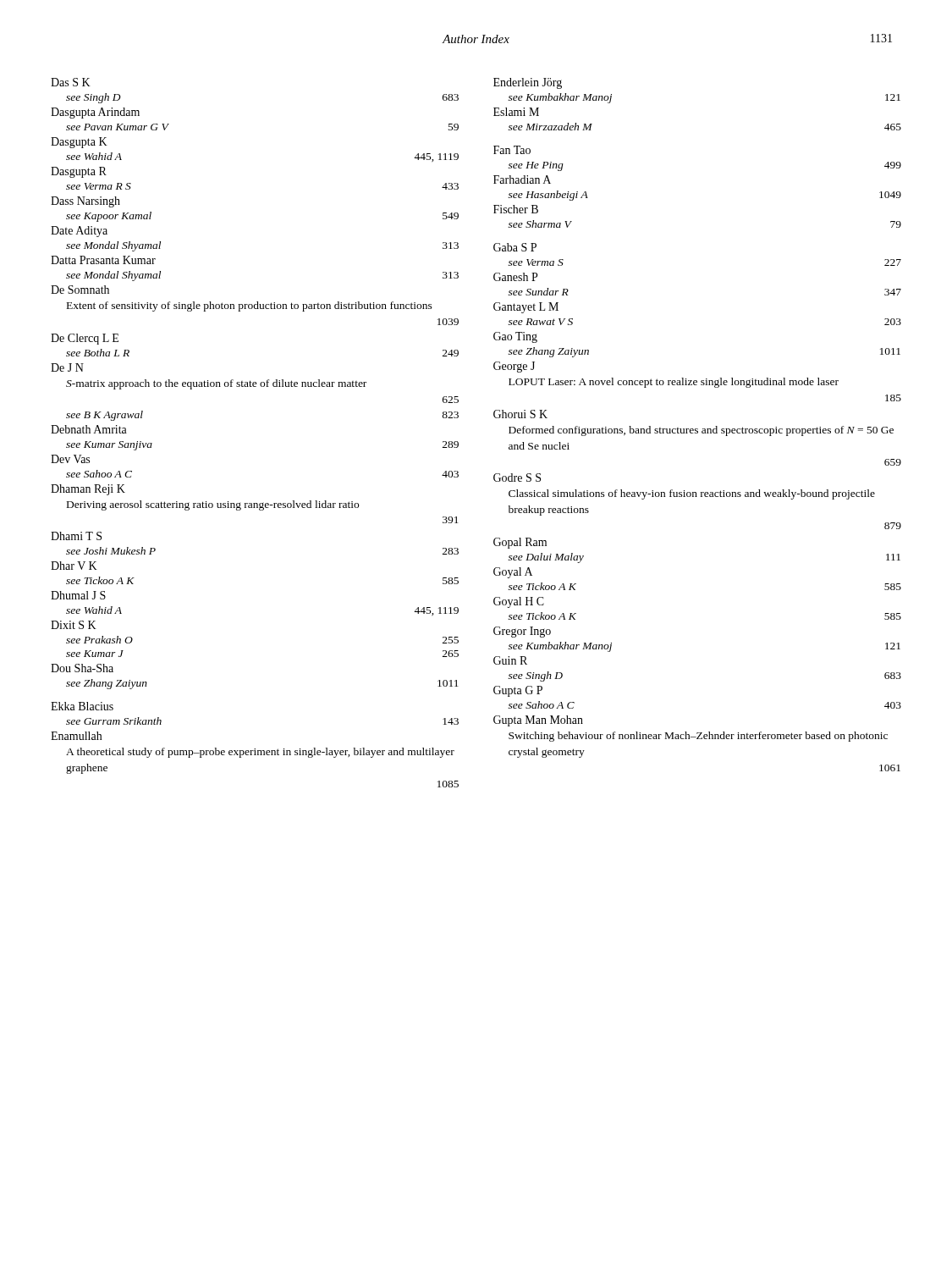952x1270 pixels.
Task: Locate the block of text that opens with "Gupta Man Mohan"
Action: point(697,745)
